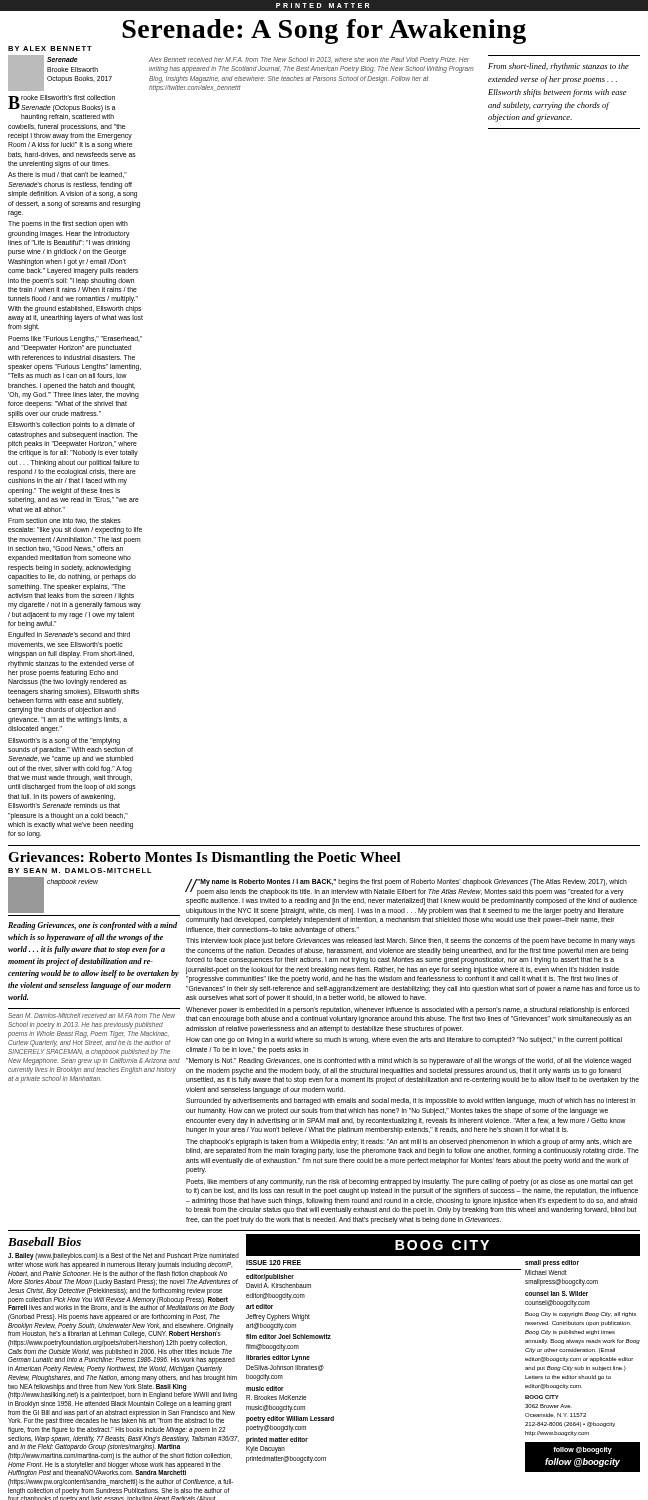Select the block starting "Brooke Ellsworth's first"
The height and width of the screenshot is (1500, 648).
click(75, 466)
